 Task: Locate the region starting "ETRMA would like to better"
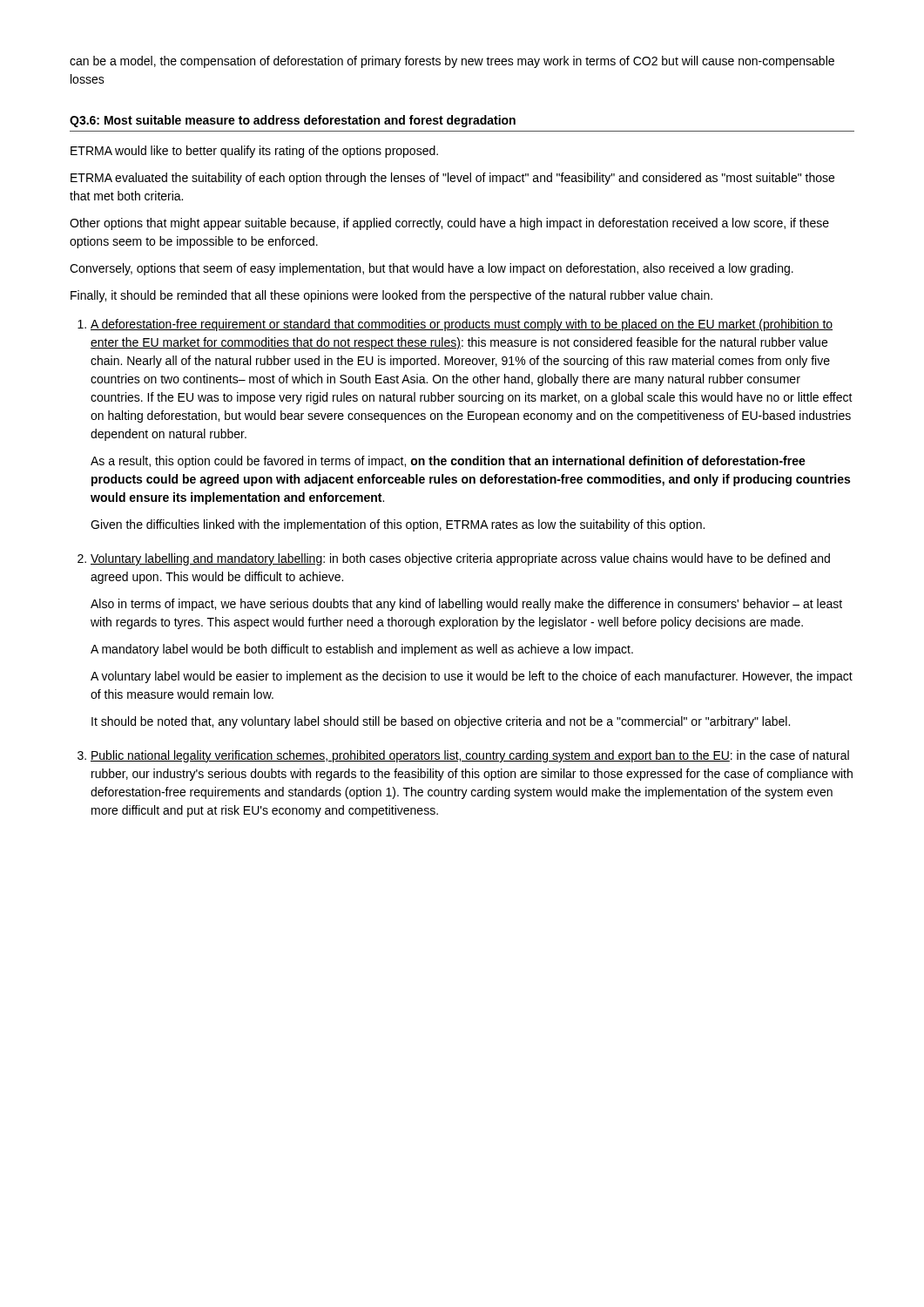tap(254, 151)
